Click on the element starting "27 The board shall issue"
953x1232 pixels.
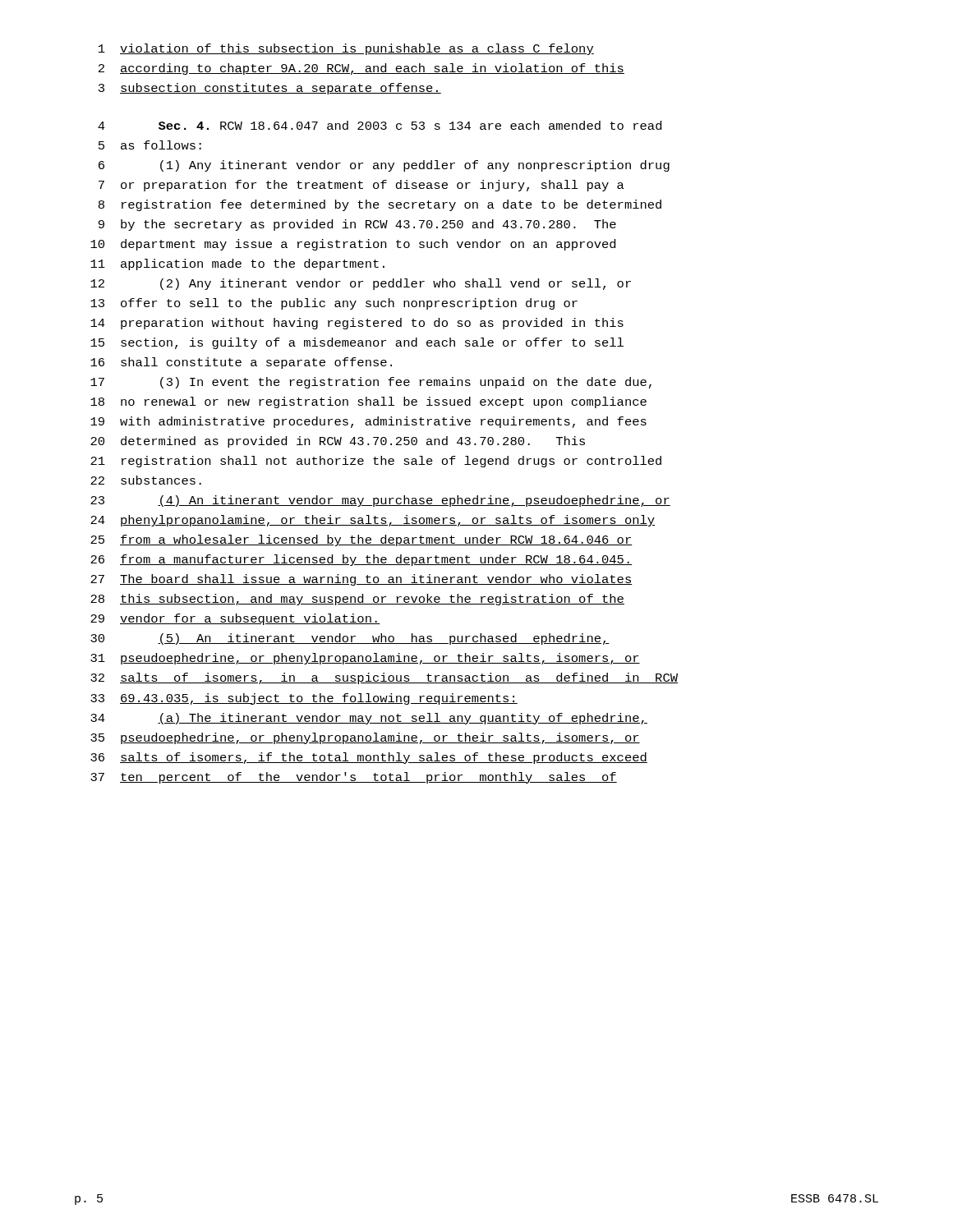[x=353, y=580]
